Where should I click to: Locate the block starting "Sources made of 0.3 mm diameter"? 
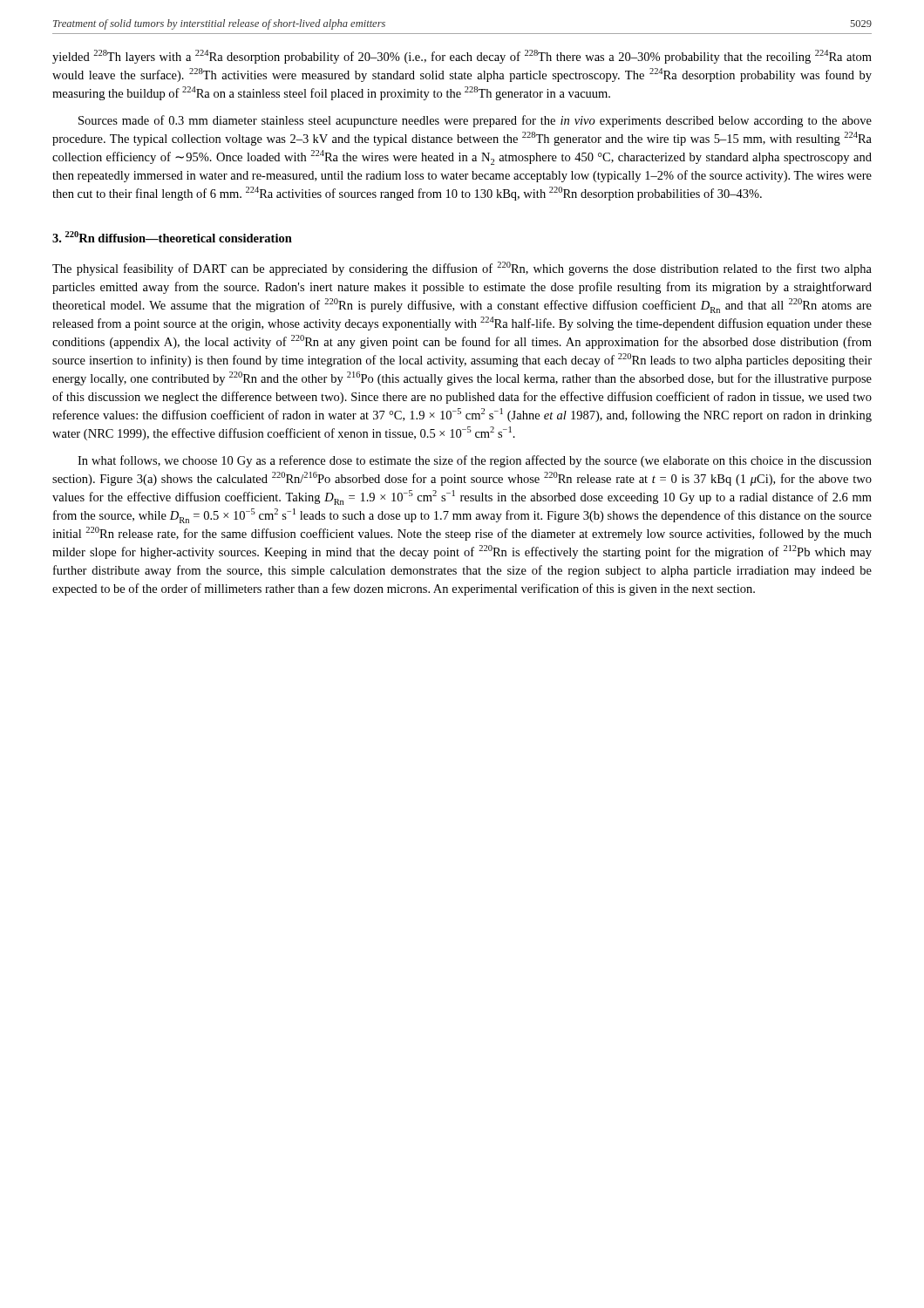[462, 157]
